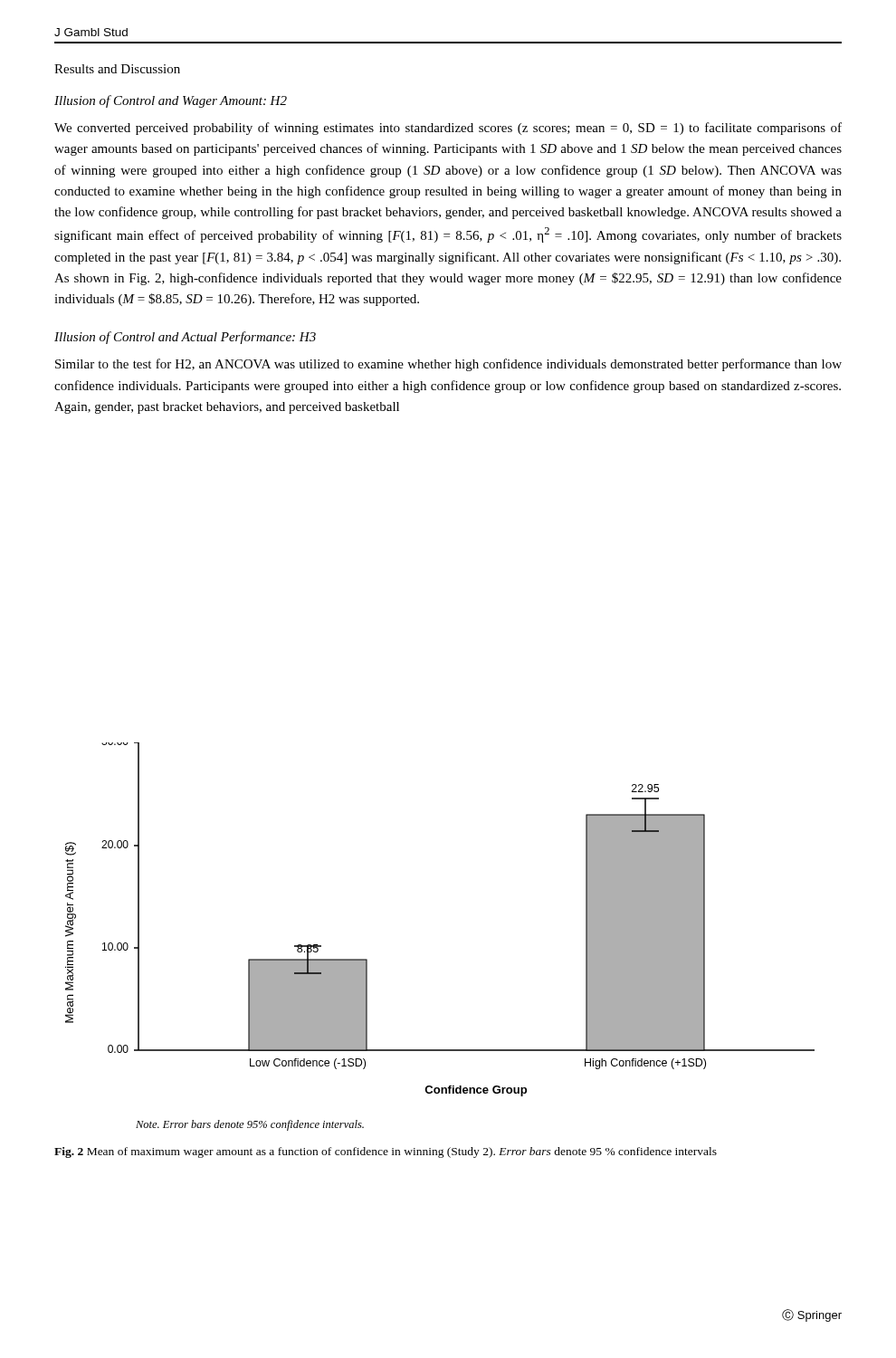Find the bar chart
Image resolution: width=896 pixels, height=1358 pixels.
click(x=448, y=928)
